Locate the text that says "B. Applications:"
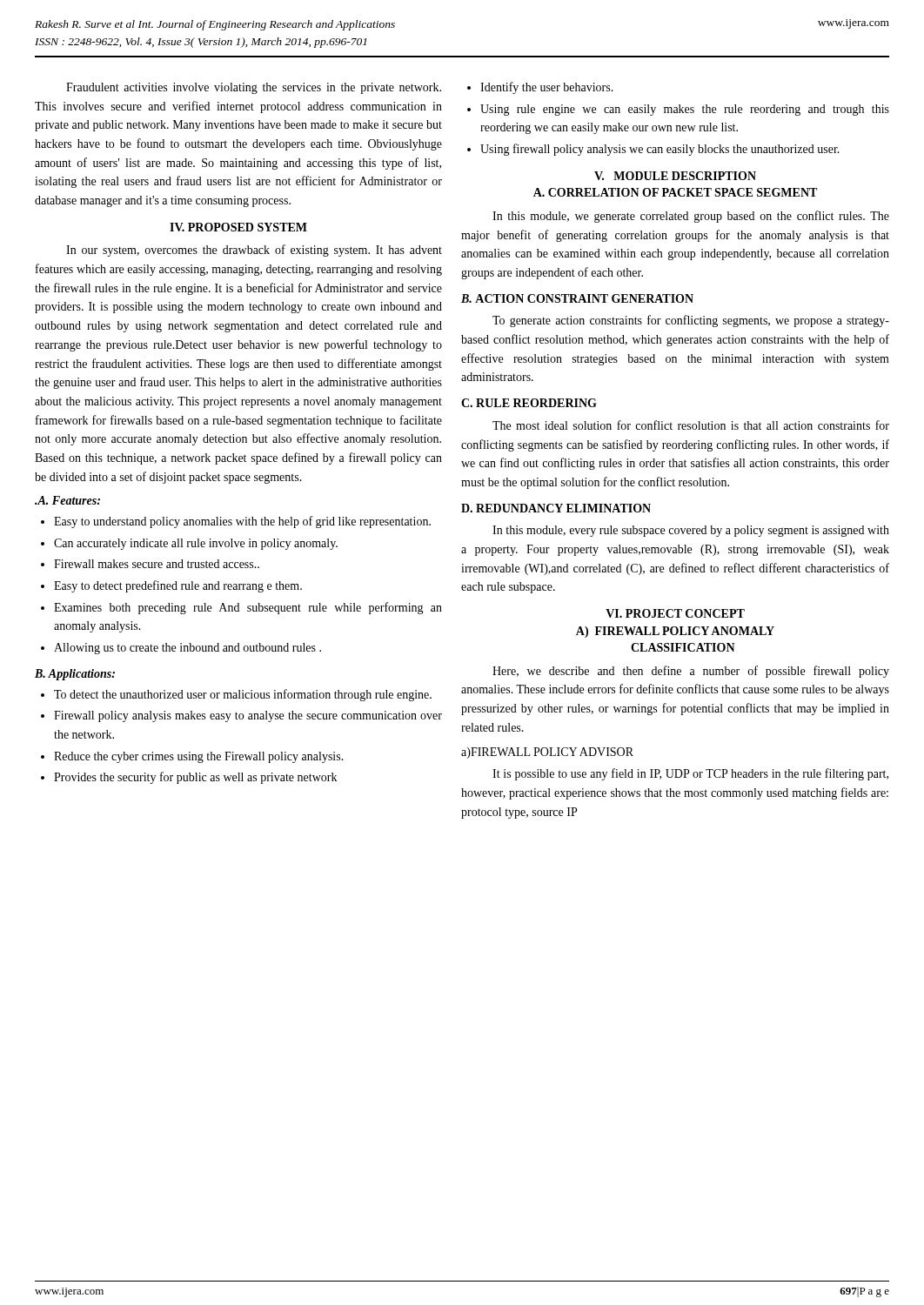The image size is (924, 1305). pos(75,675)
